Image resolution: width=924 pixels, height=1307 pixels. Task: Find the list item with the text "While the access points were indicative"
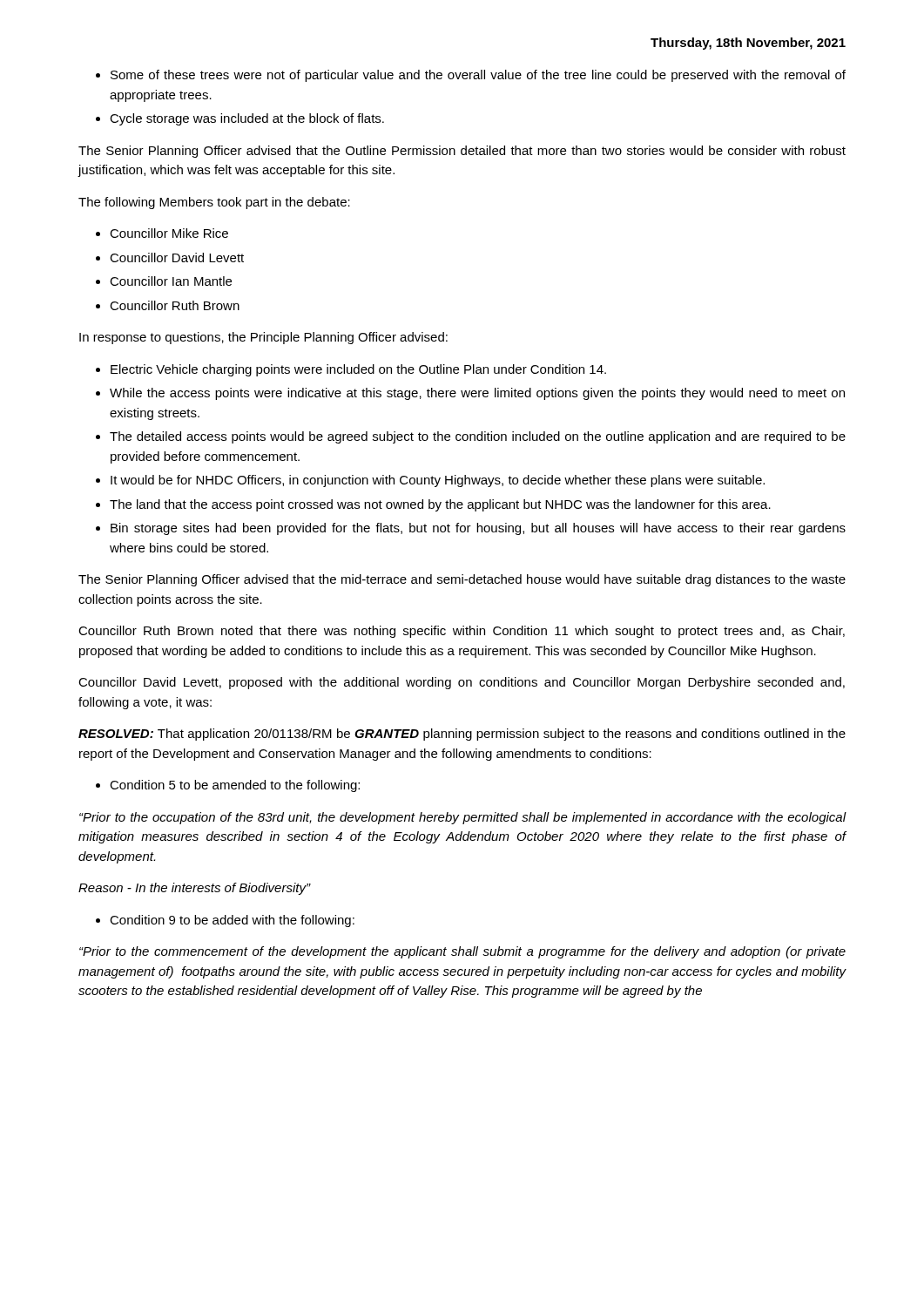tap(478, 403)
